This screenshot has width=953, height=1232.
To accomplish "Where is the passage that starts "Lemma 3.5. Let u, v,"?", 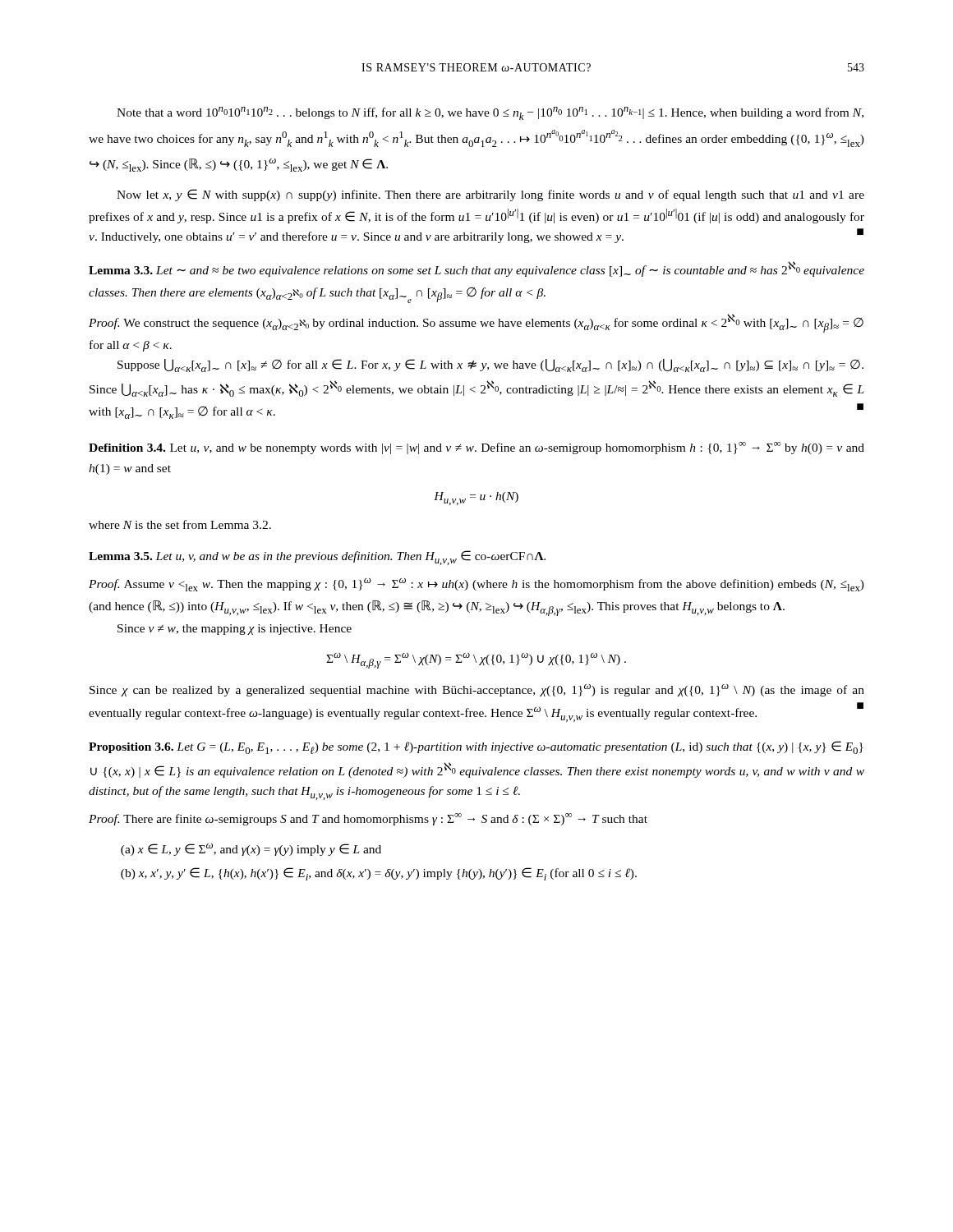I will point(476,557).
